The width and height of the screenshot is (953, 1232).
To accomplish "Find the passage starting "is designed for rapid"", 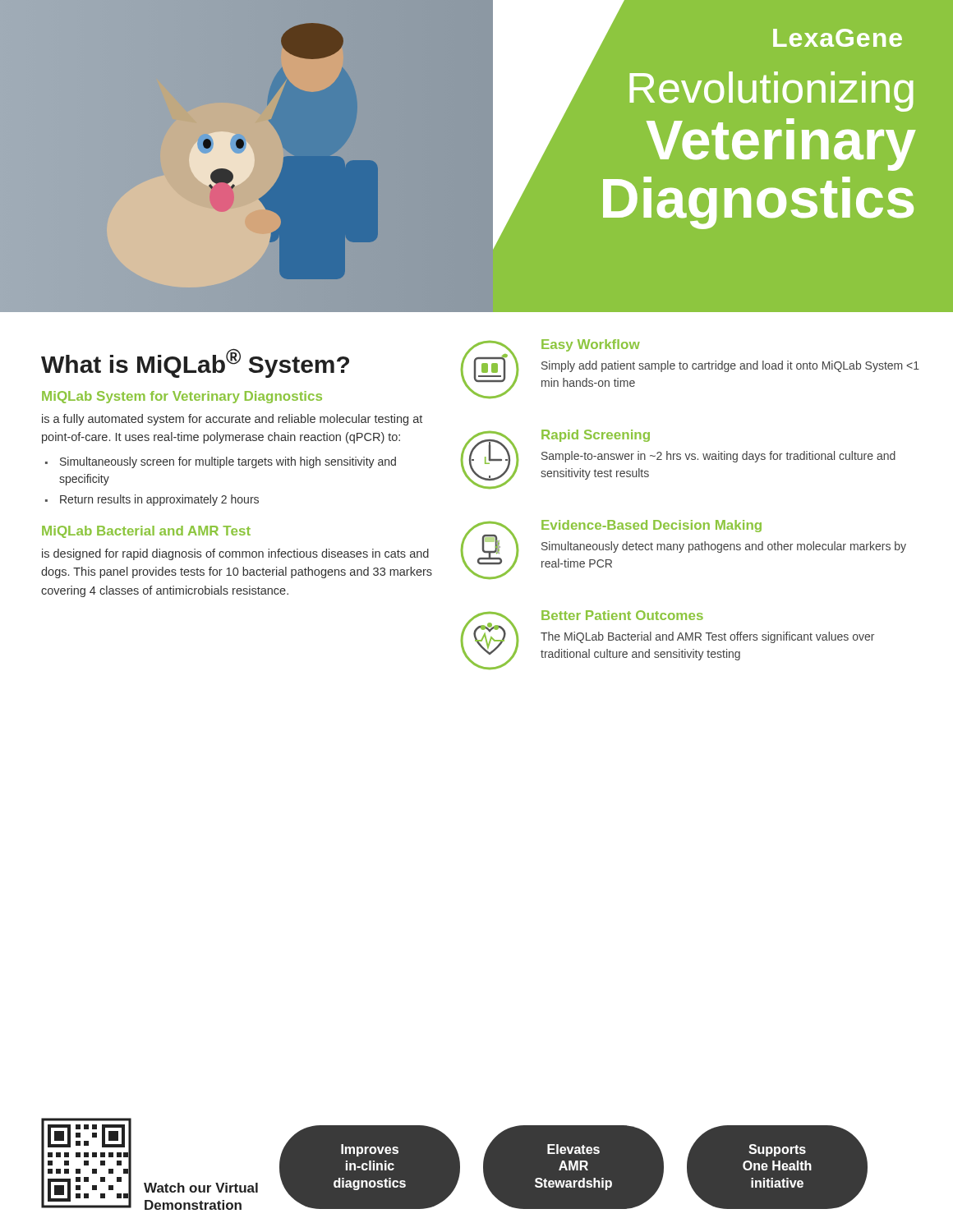I will coord(237,572).
